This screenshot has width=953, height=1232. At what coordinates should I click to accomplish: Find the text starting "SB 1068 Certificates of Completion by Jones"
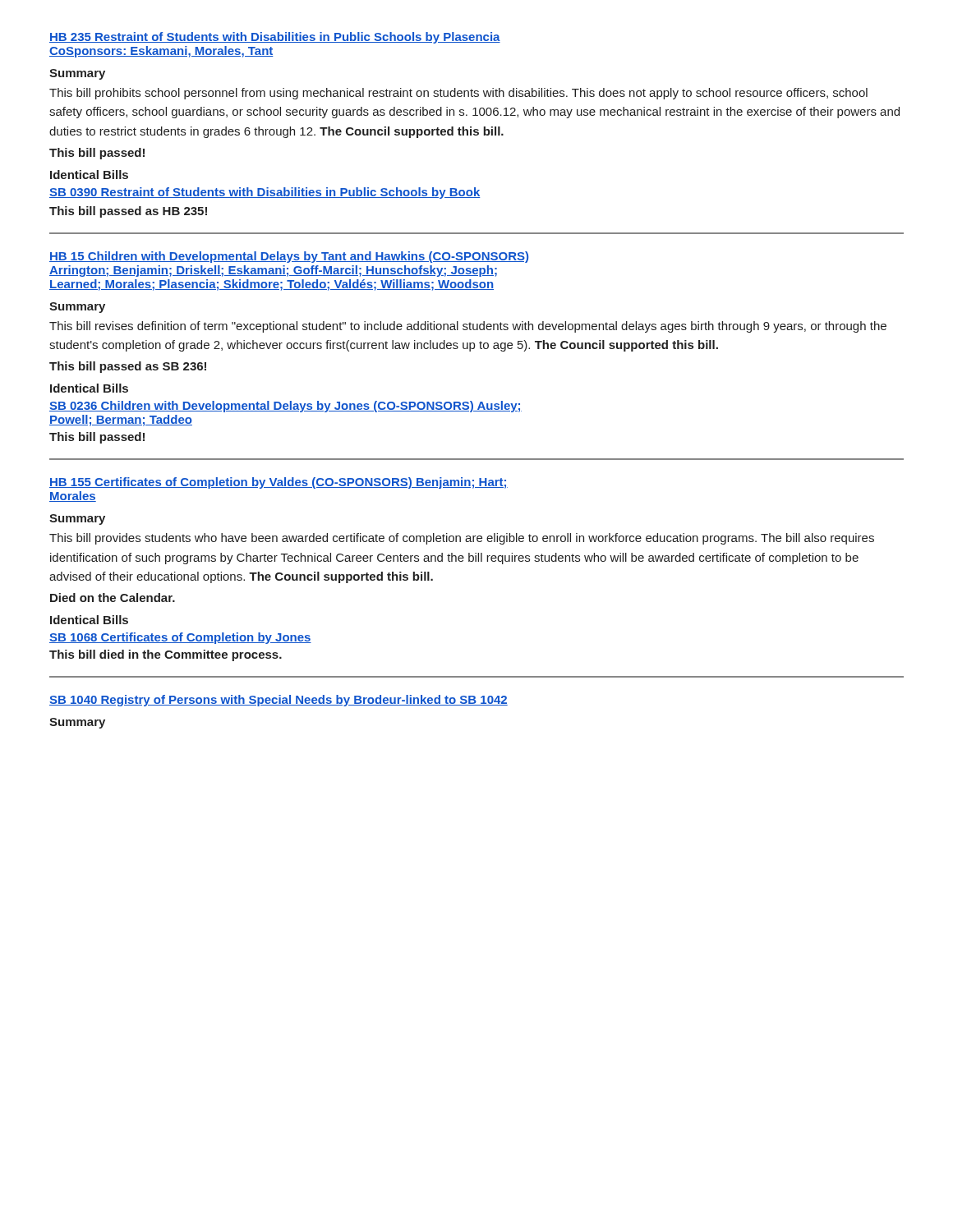[180, 637]
